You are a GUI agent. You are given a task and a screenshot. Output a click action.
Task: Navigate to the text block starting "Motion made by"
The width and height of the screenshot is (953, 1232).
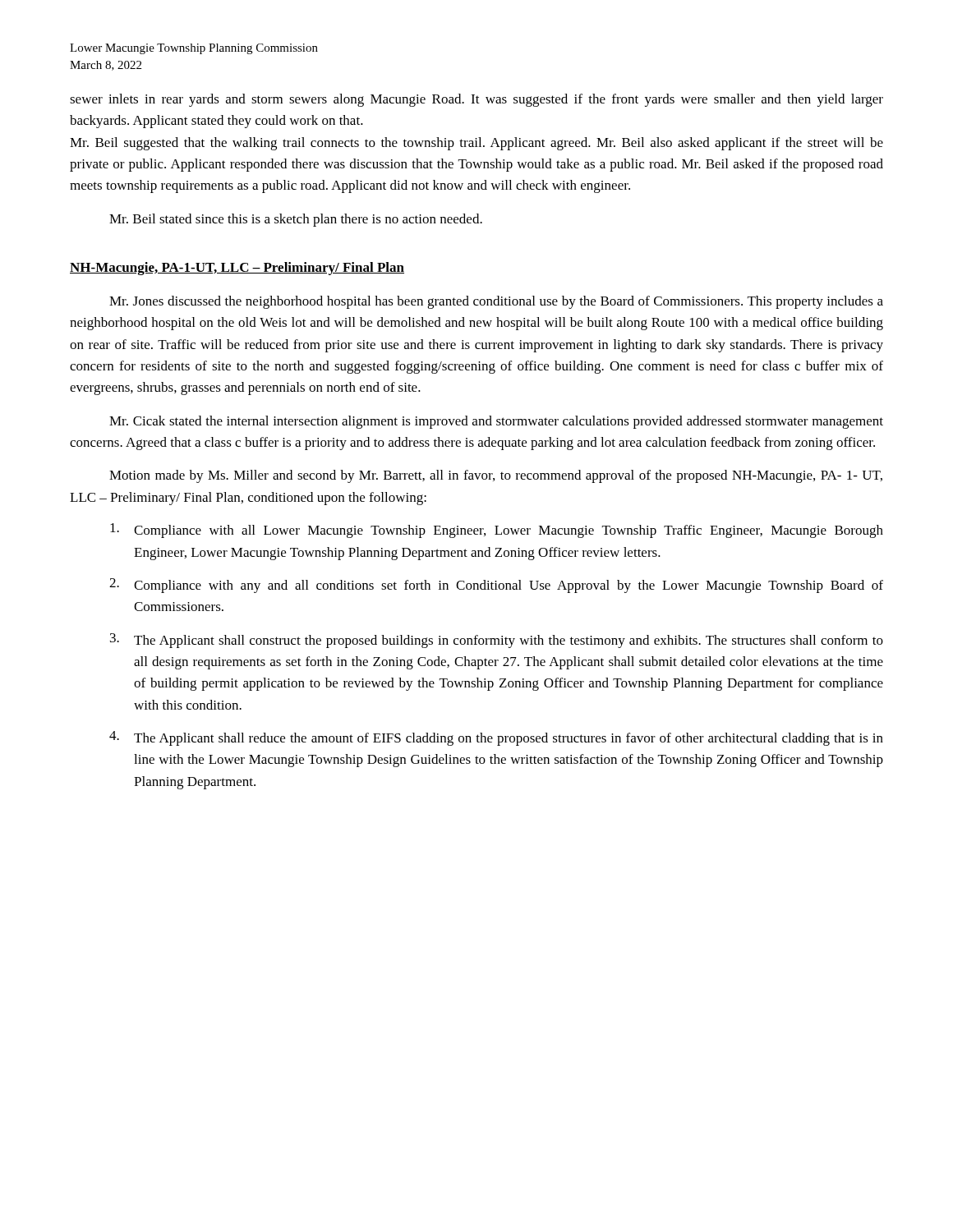[476, 486]
